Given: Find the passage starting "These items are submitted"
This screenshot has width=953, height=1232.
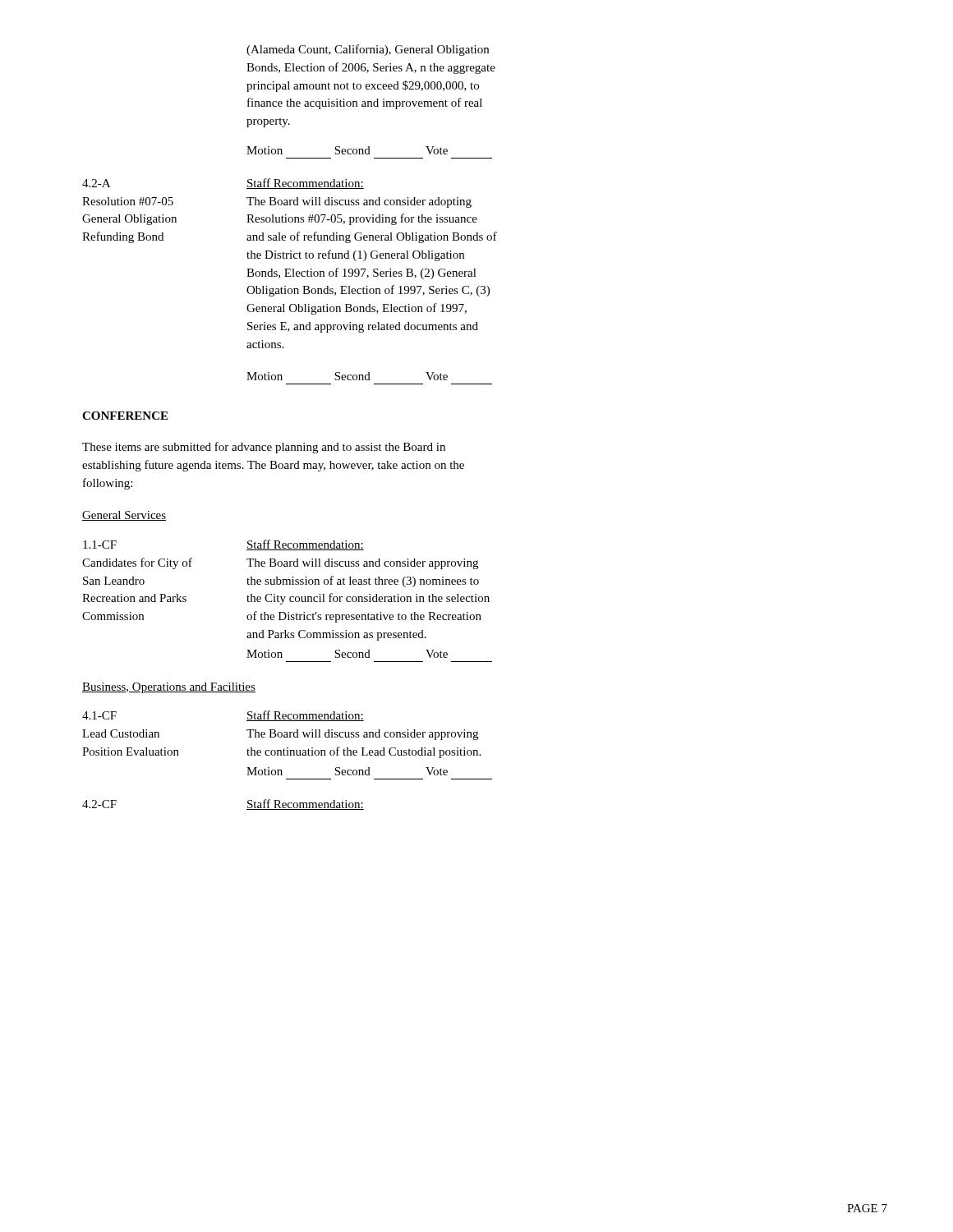Looking at the screenshot, I should pyautogui.click(x=264, y=448).
